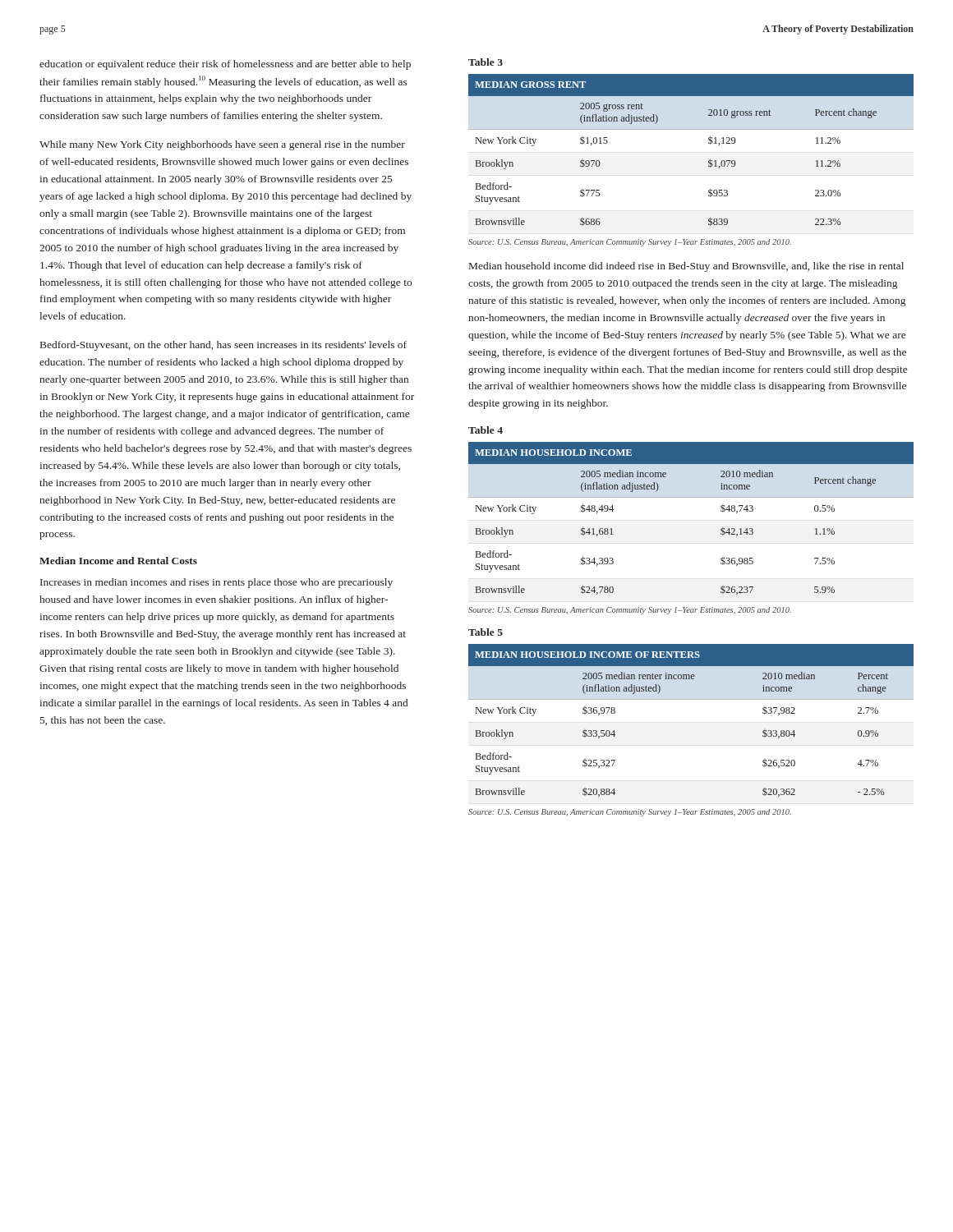Click on the section header that says "Table 3"

click(486, 62)
